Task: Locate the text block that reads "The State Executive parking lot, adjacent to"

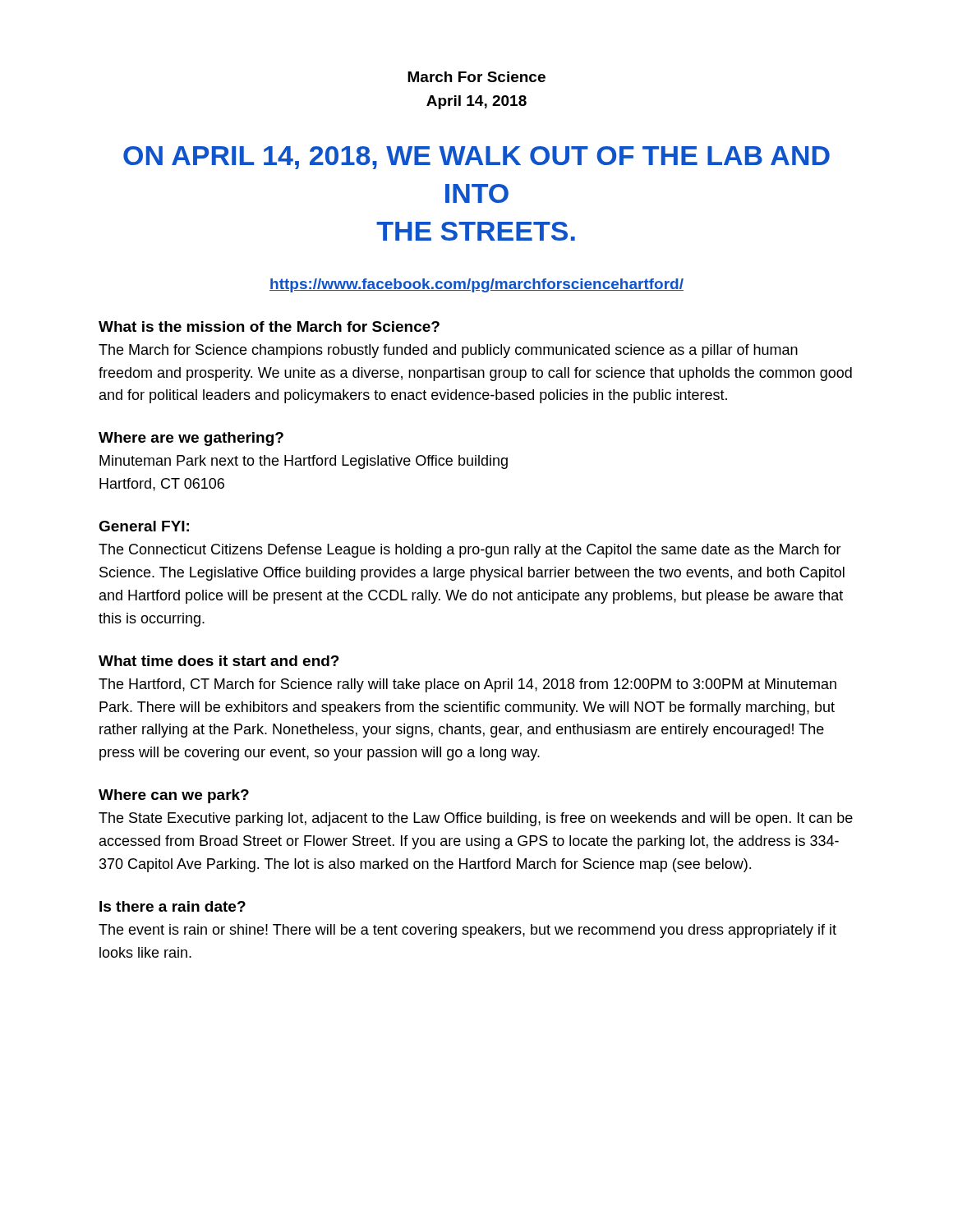Action: pos(476,841)
